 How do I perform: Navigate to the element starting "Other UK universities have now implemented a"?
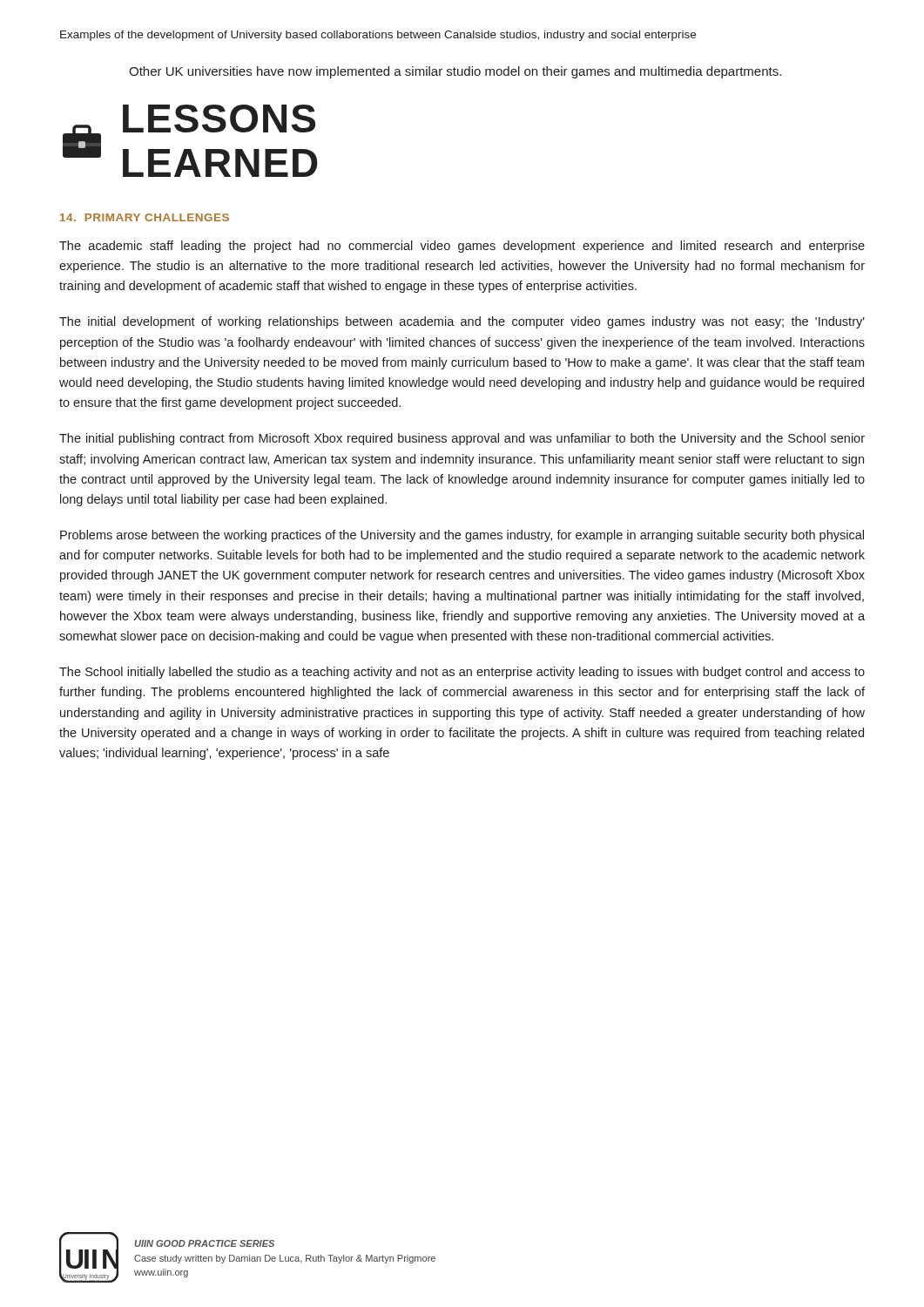coord(456,71)
